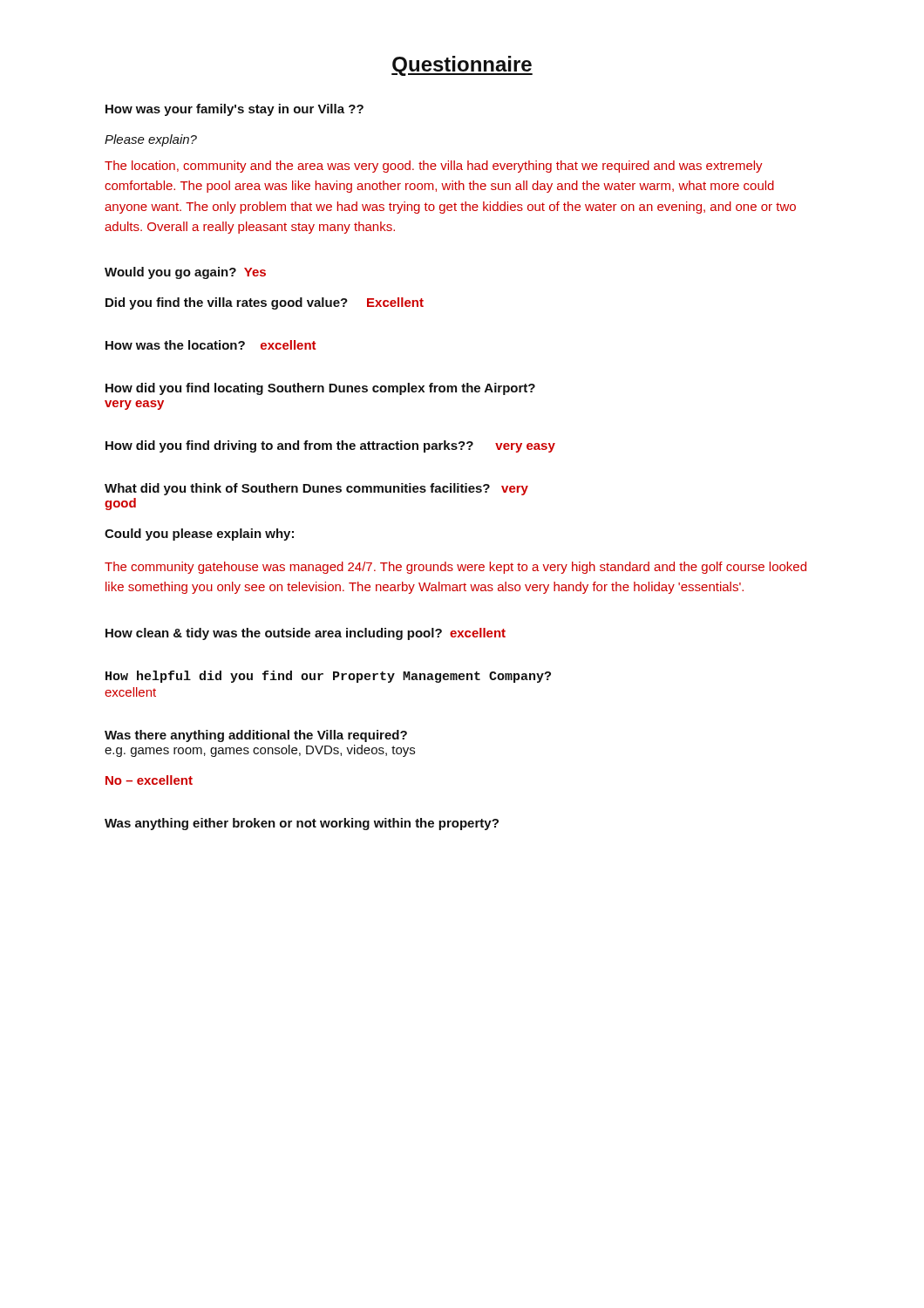Find the text block starting "Was there anything additional"
The width and height of the screenshot is (924, 1308).
click(x=260, y=742)
